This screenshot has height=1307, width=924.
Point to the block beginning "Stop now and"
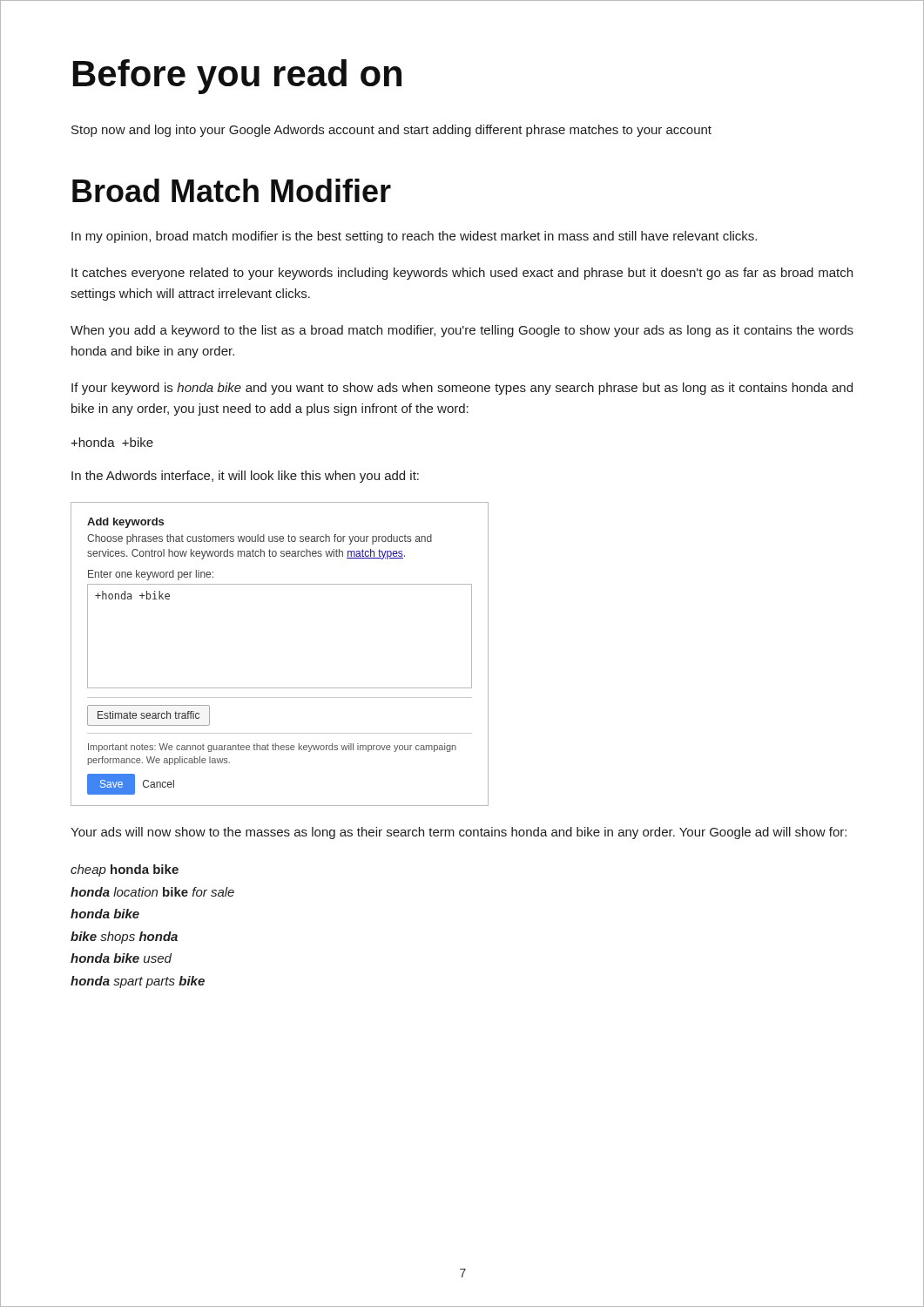click(462, 130)
